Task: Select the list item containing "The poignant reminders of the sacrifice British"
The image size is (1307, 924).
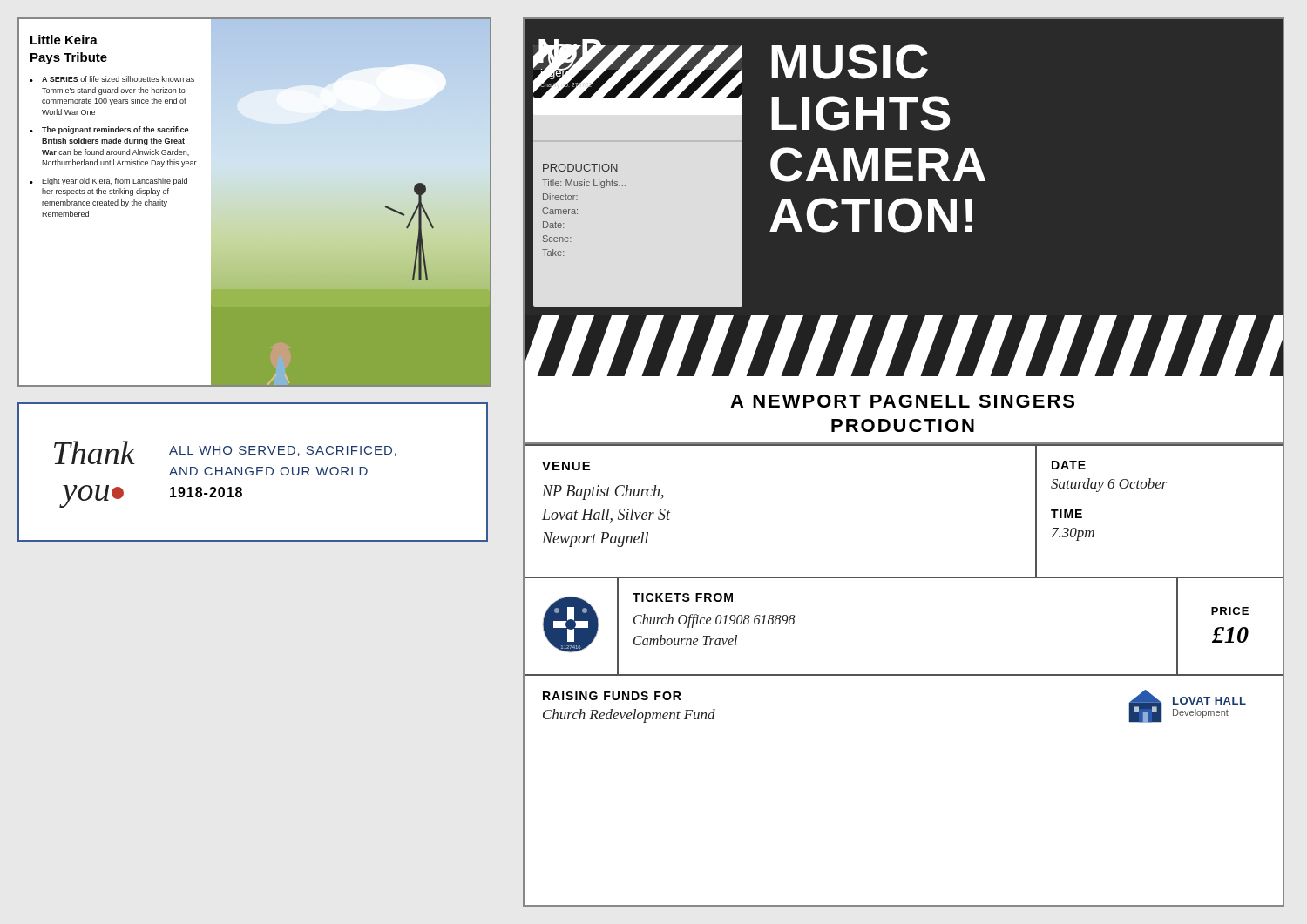Action: (120, 147)
